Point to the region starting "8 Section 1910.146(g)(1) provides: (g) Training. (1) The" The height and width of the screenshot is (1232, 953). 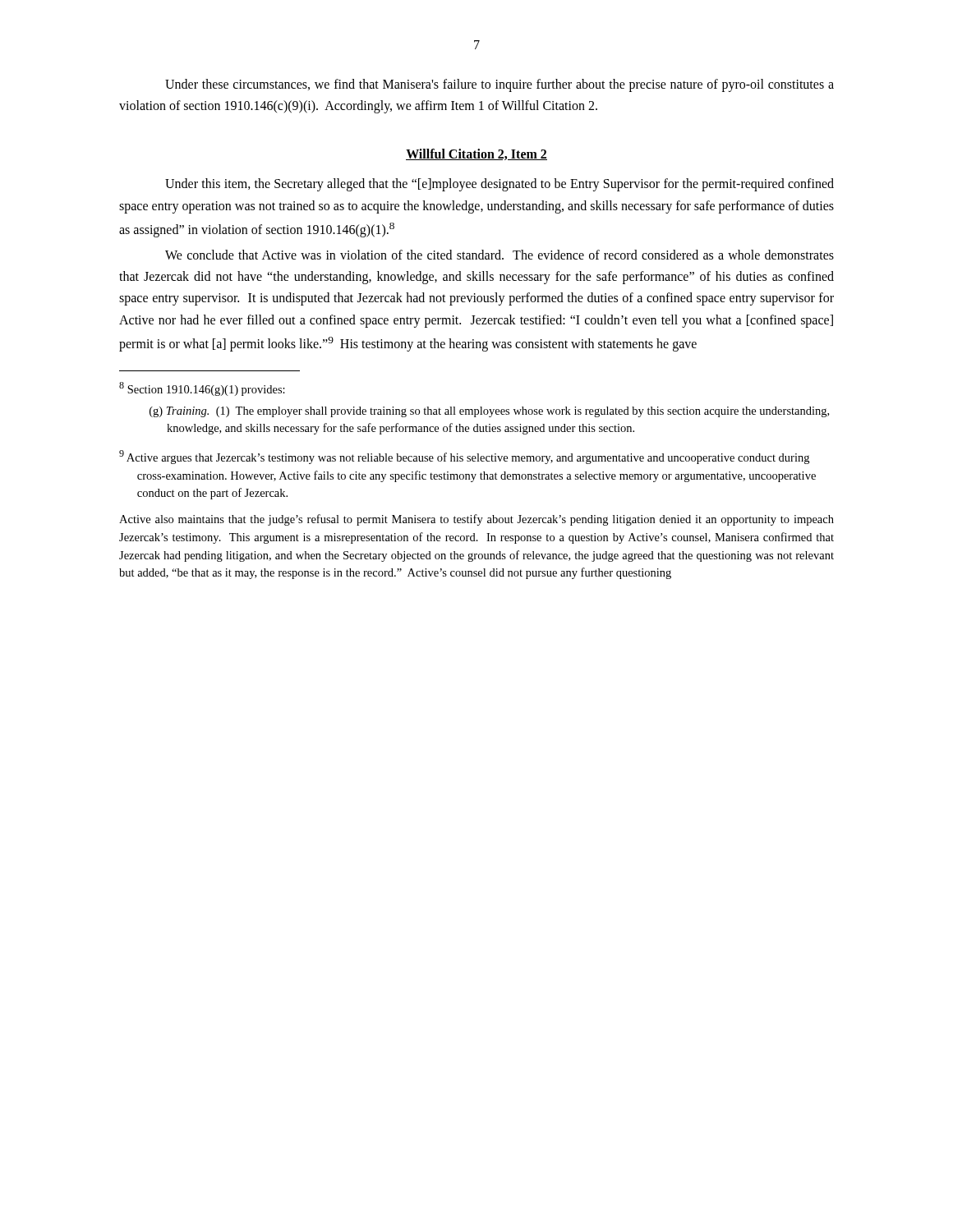pyautogui.click(x=476, y=409)
